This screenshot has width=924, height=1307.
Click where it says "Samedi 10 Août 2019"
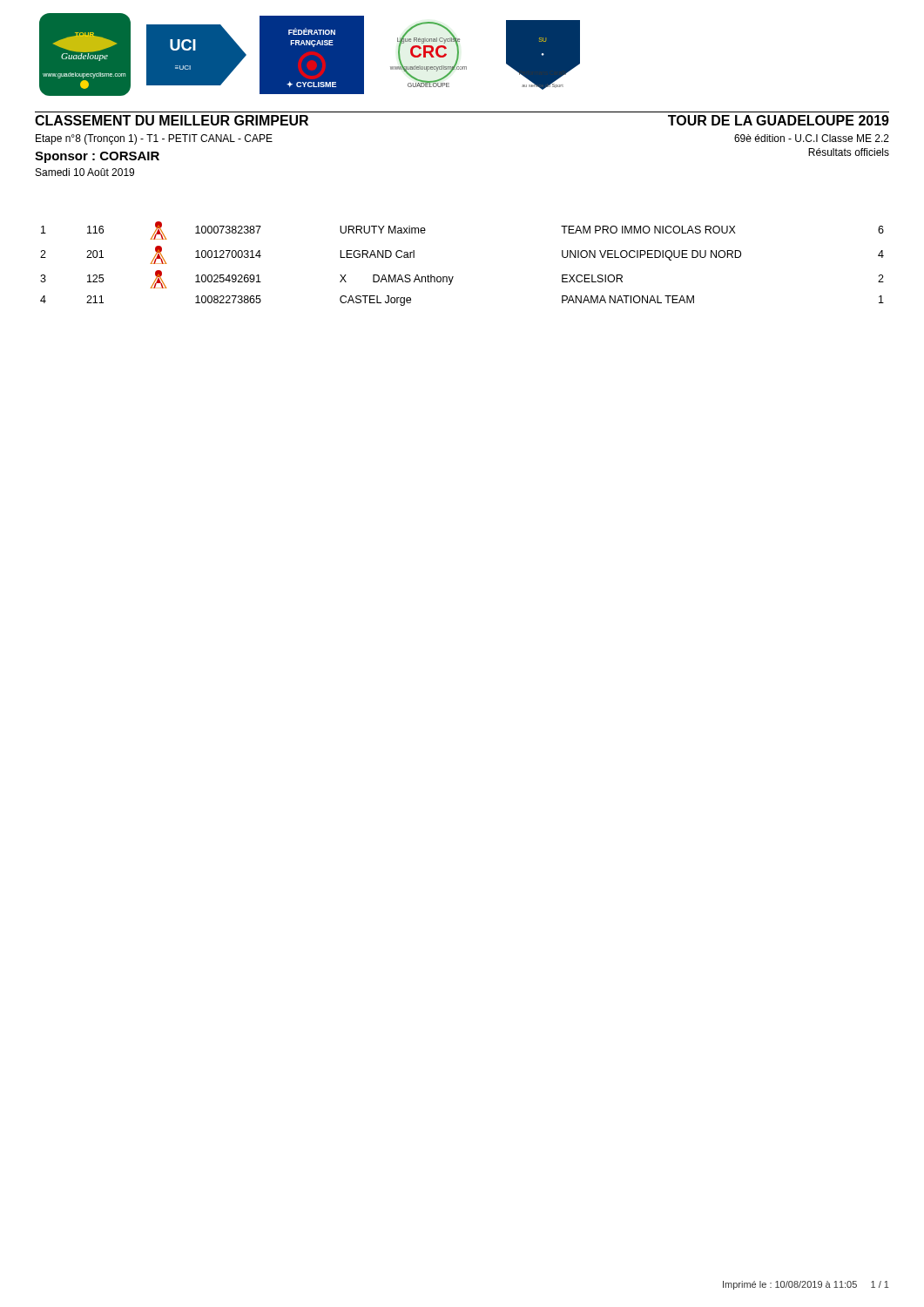coord(85,173)
